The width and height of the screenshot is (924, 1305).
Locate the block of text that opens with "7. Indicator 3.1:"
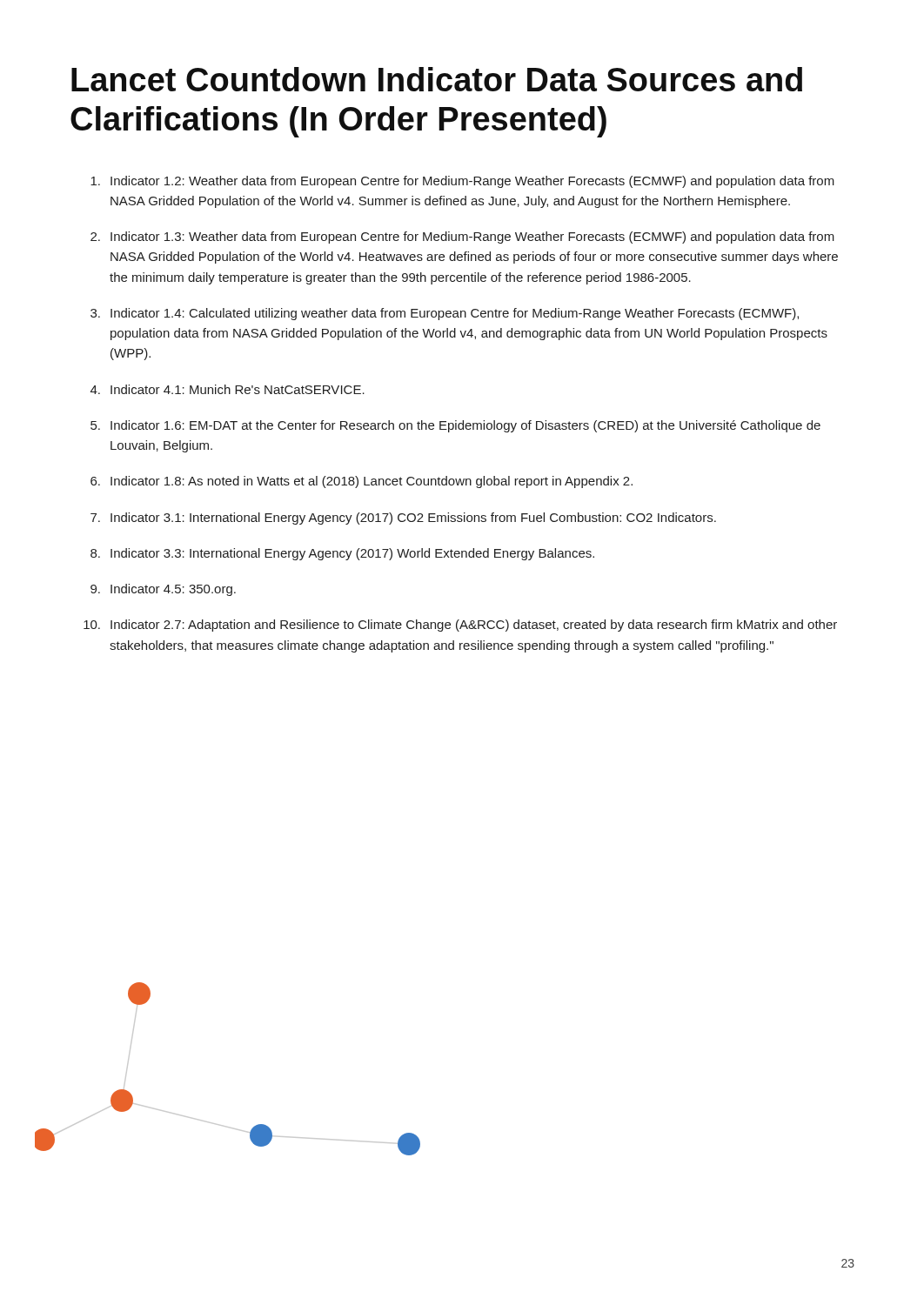click(462, 517)
